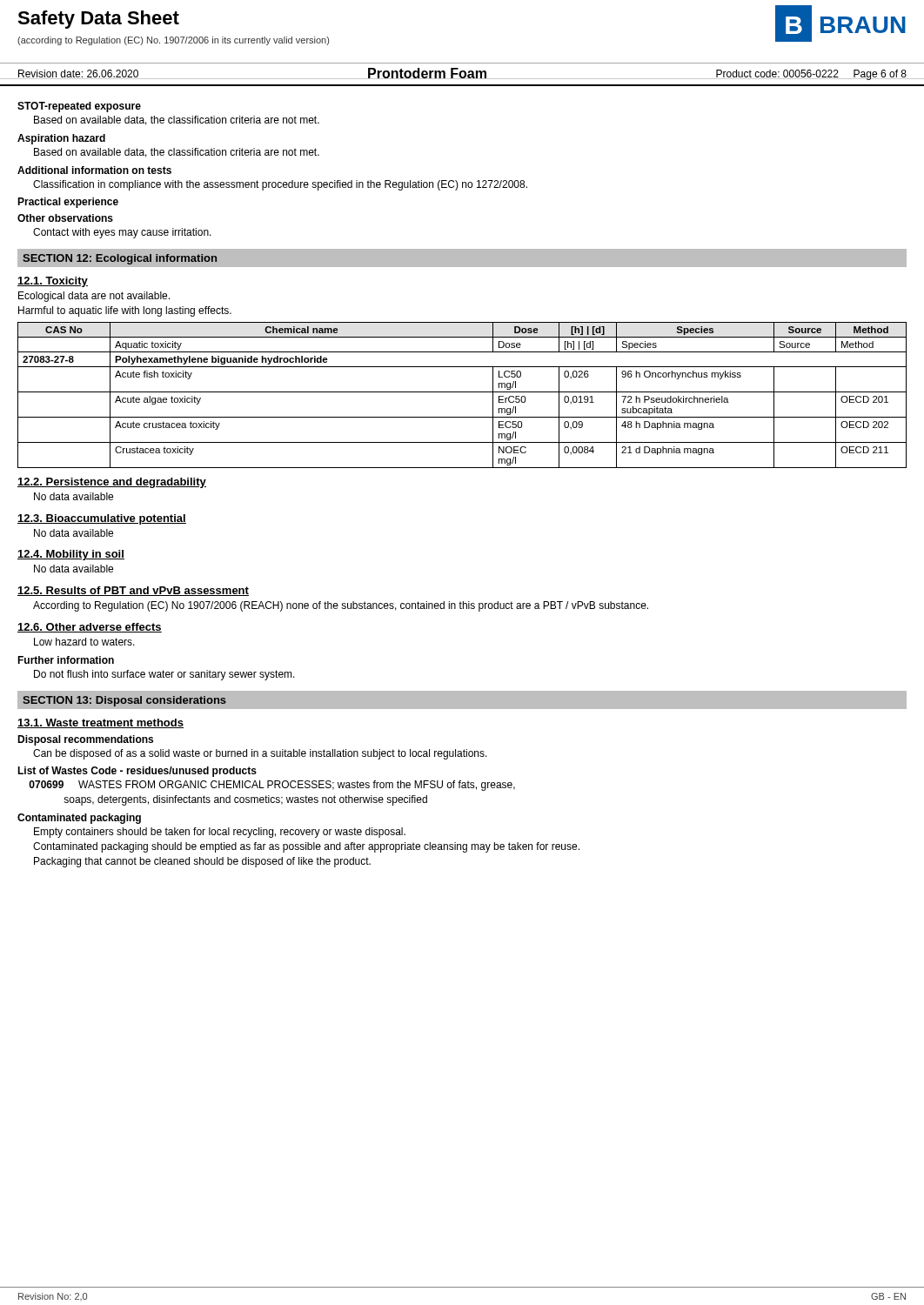Viewport: 924px width, 1305px height.
Task: Find "SECTION 12: Ecological information" on this page
Action: [120, 258]
